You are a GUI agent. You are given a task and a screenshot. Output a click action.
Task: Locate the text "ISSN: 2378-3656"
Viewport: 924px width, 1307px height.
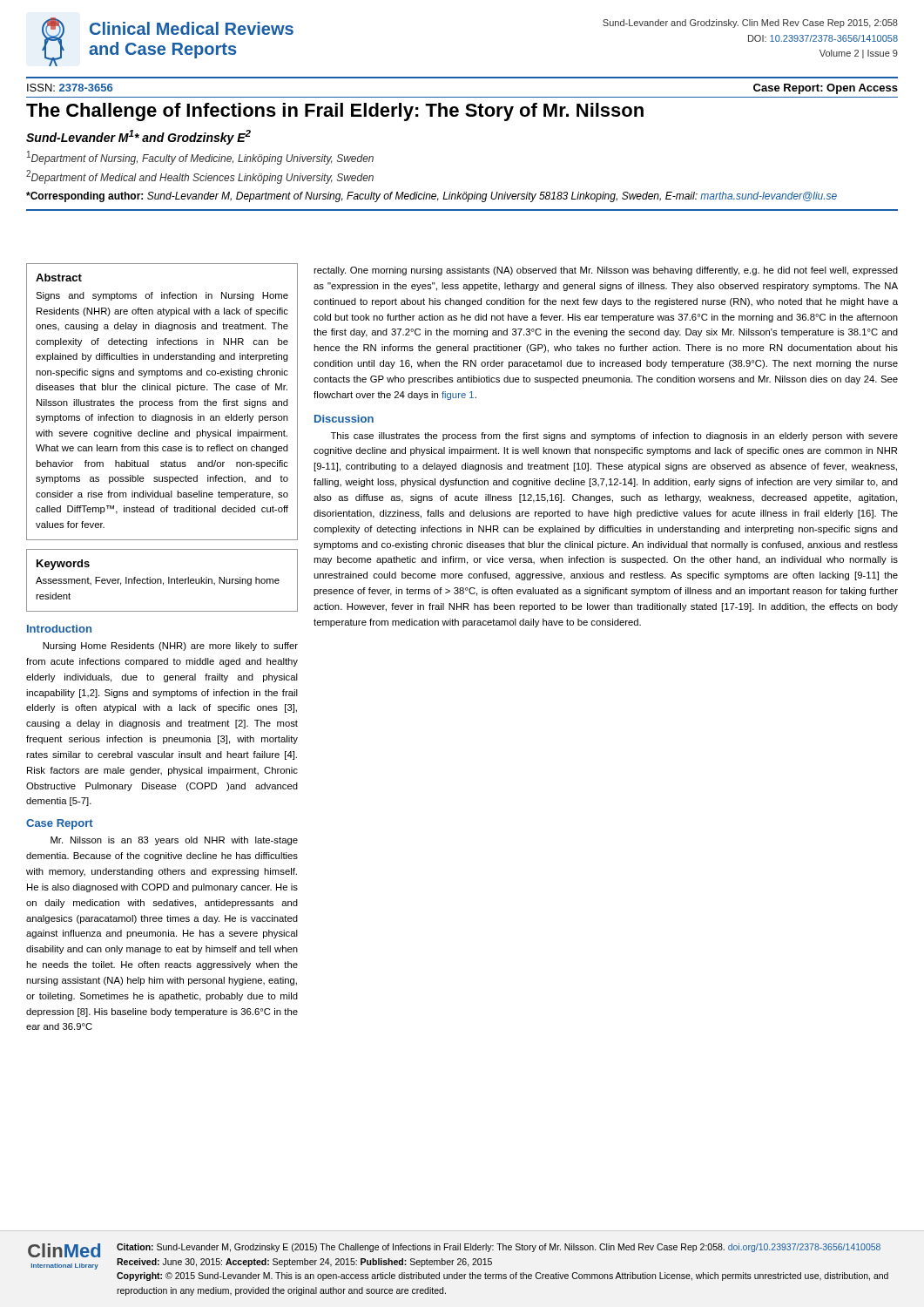click(70, 88)
